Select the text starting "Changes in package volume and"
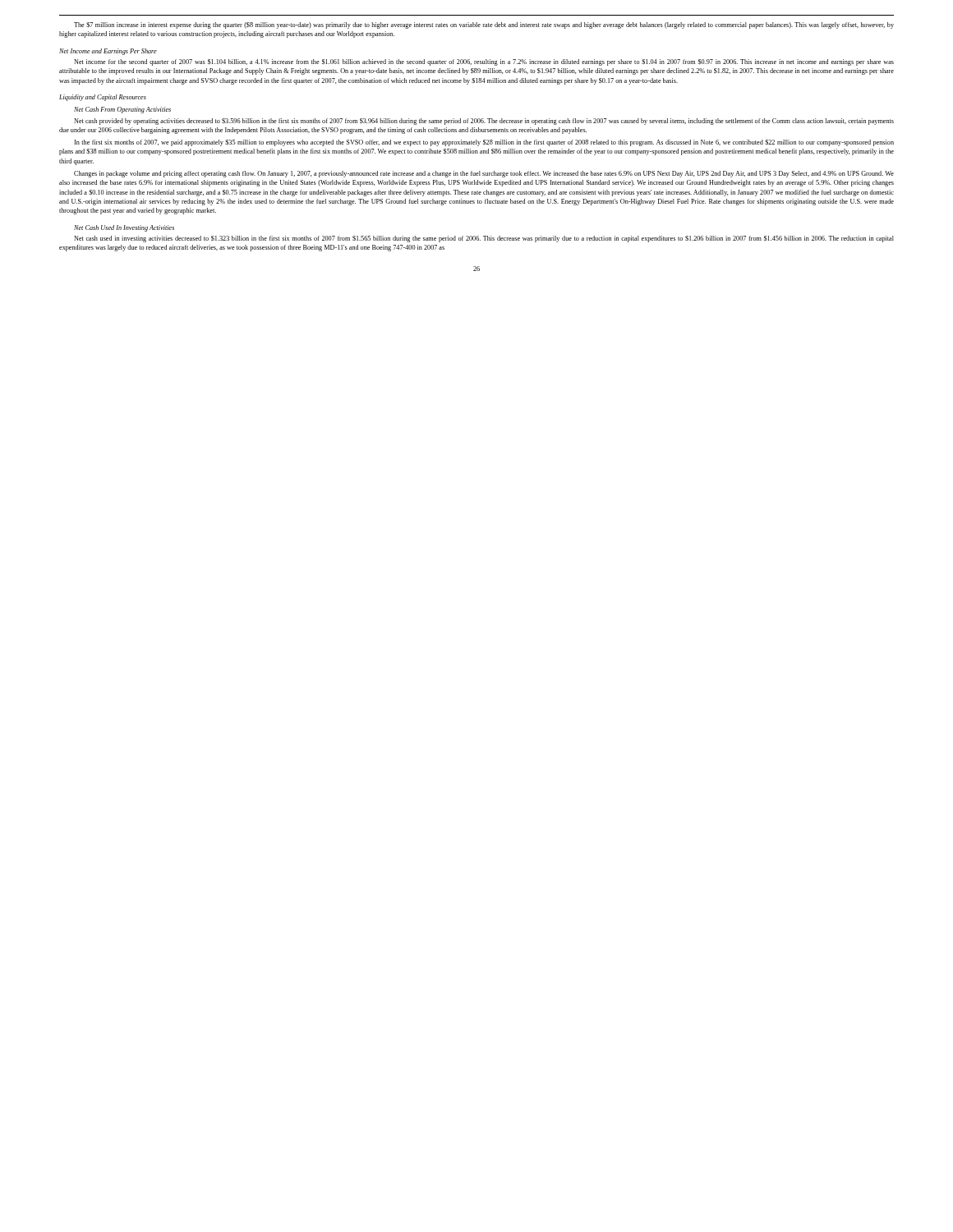Viewport: 953px width, 1232px height. 476,192
